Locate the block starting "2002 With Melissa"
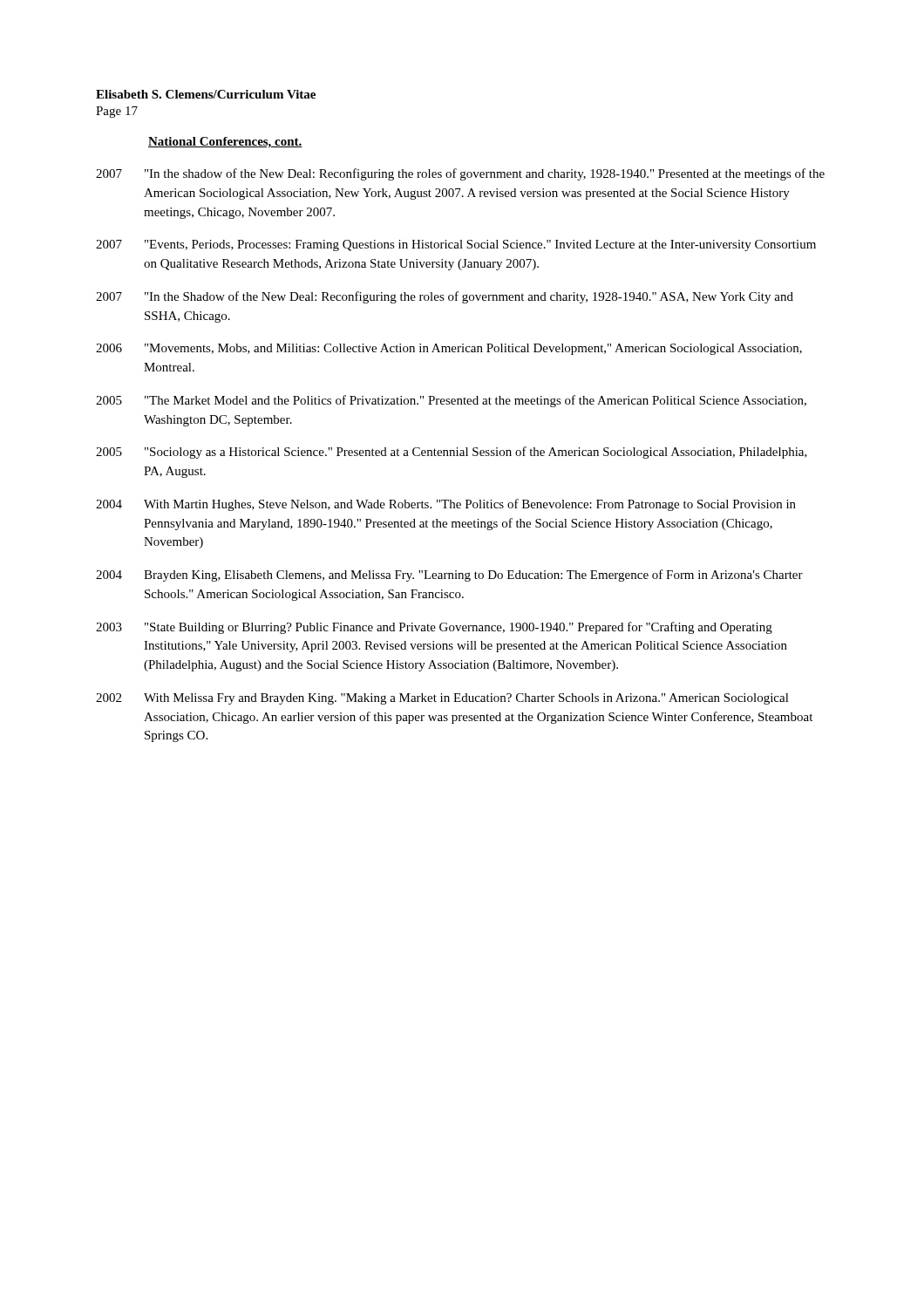This screenshot has width=924, height=1308. tap(462, 717)
